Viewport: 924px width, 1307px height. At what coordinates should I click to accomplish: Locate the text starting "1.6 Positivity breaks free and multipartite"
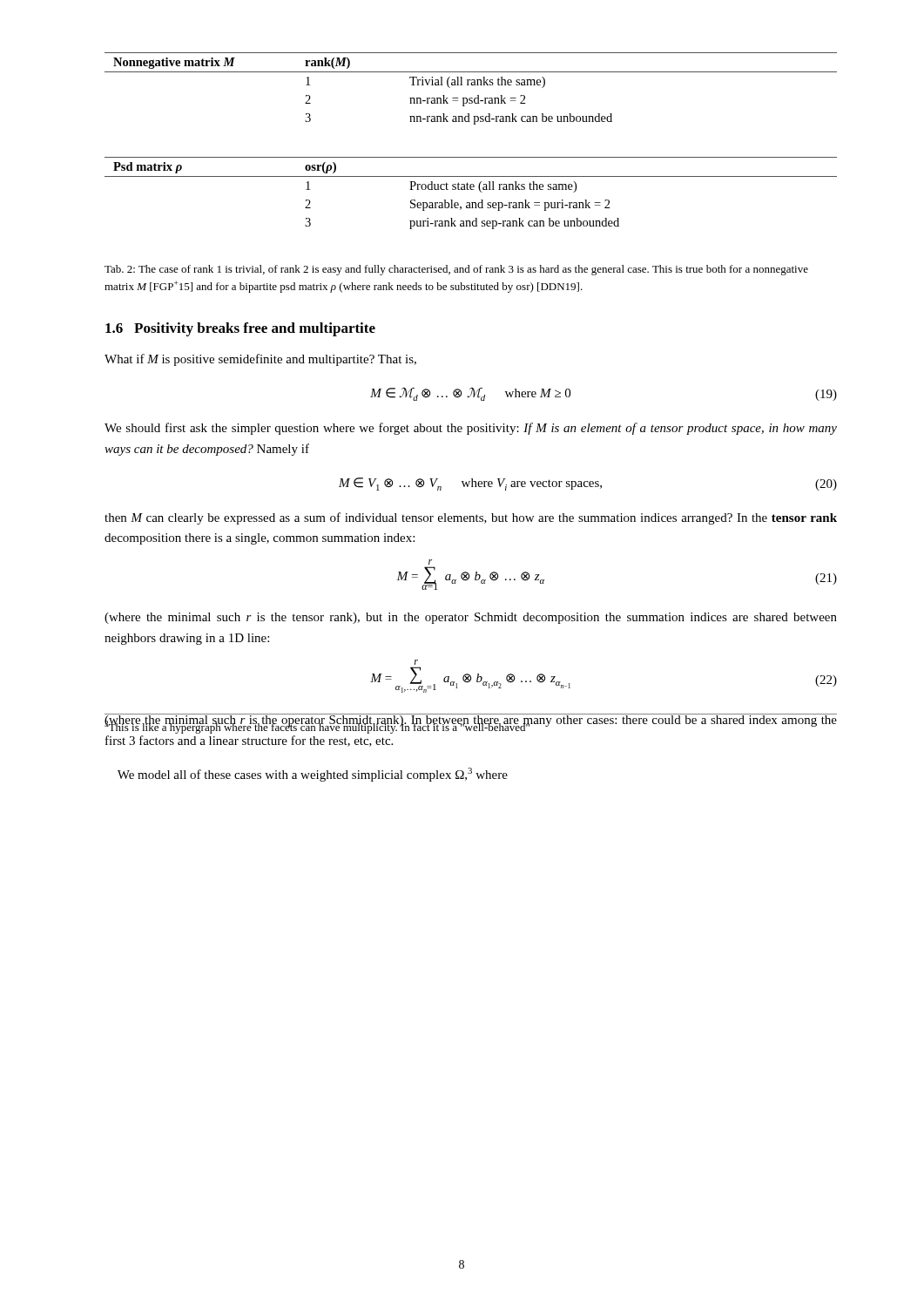click(x=240, y=328)
